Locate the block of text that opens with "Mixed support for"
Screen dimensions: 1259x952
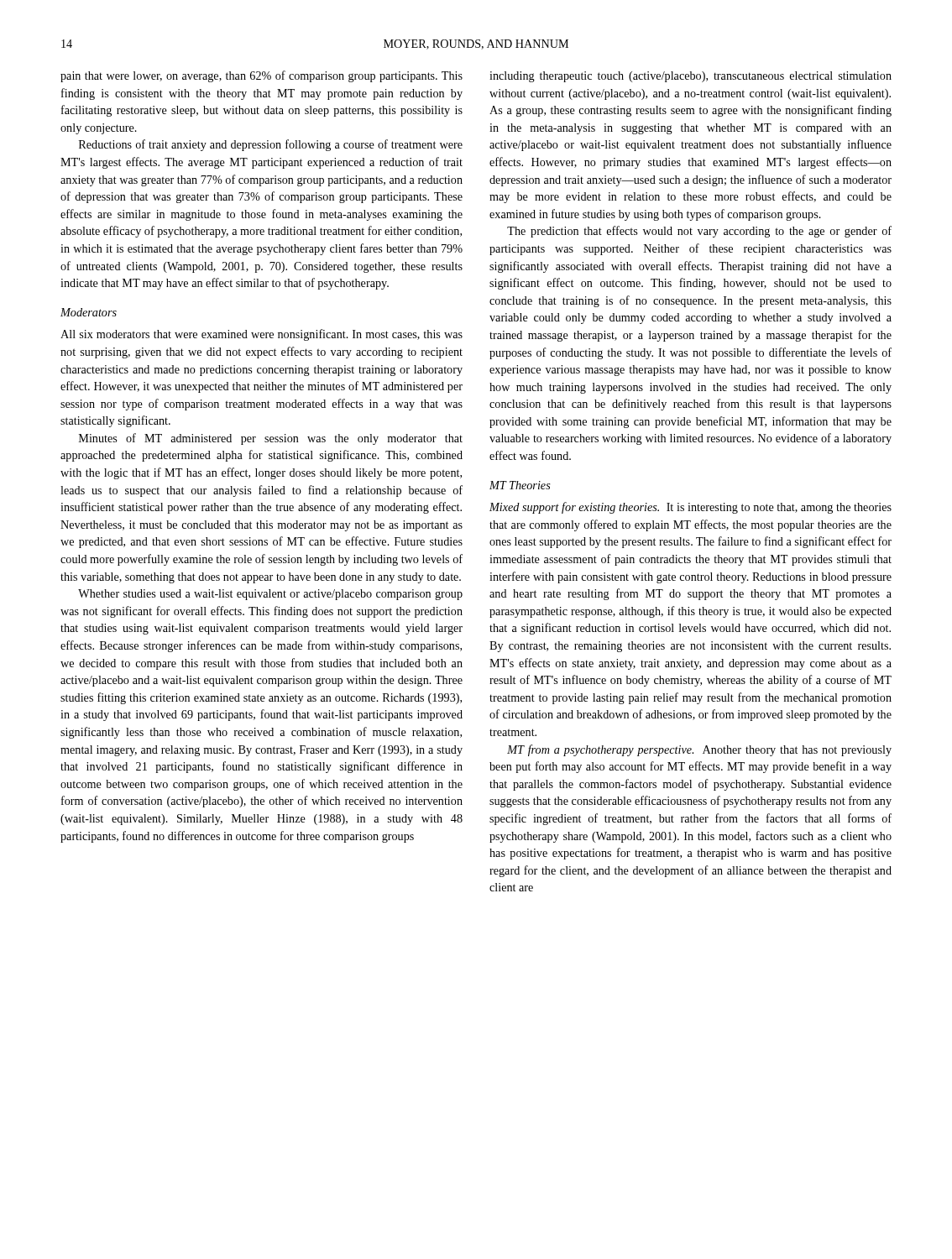[x=690, y=698]
